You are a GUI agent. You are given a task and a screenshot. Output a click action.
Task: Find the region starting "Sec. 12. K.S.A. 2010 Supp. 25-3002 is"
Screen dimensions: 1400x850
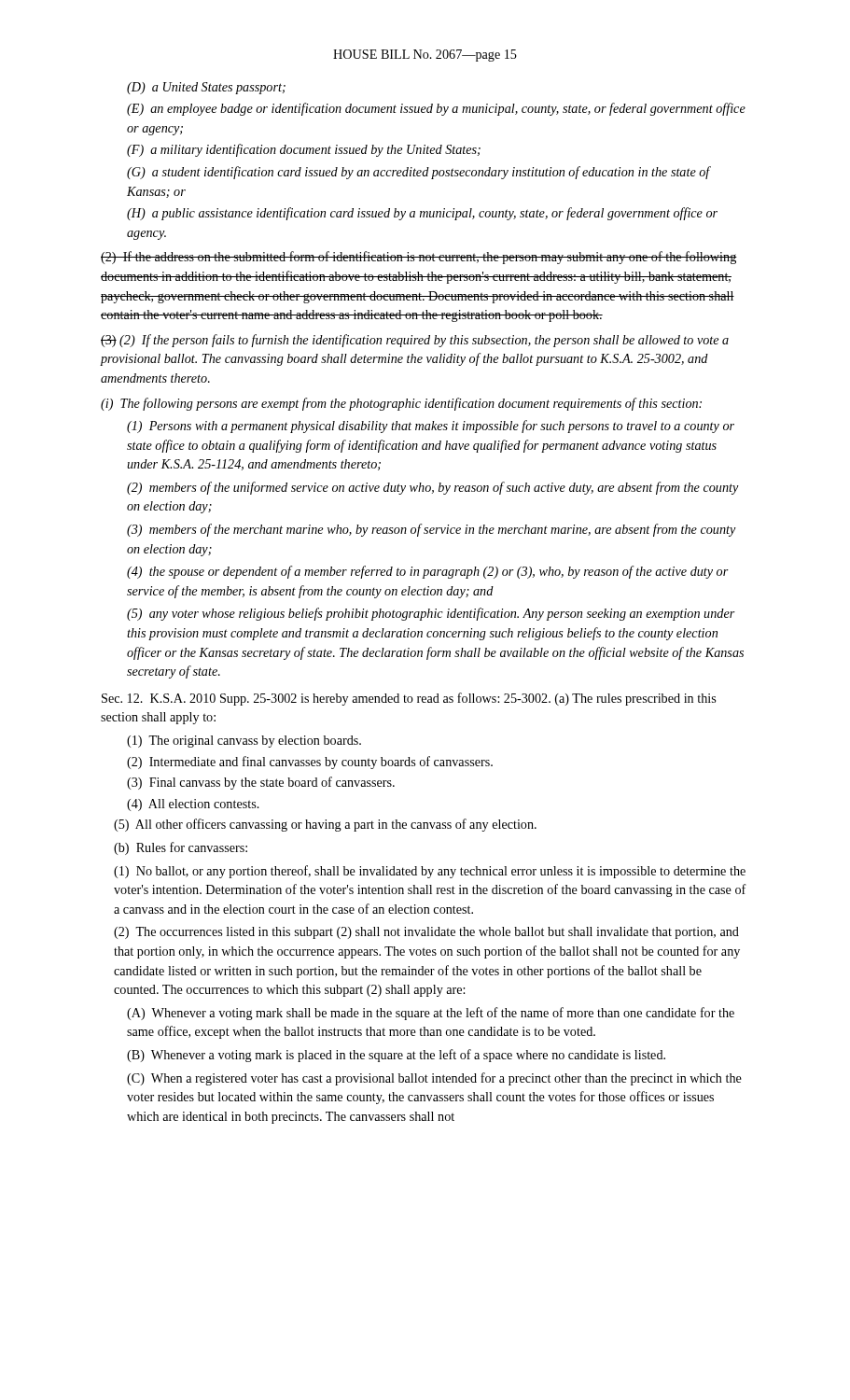(x=409, y=708)
